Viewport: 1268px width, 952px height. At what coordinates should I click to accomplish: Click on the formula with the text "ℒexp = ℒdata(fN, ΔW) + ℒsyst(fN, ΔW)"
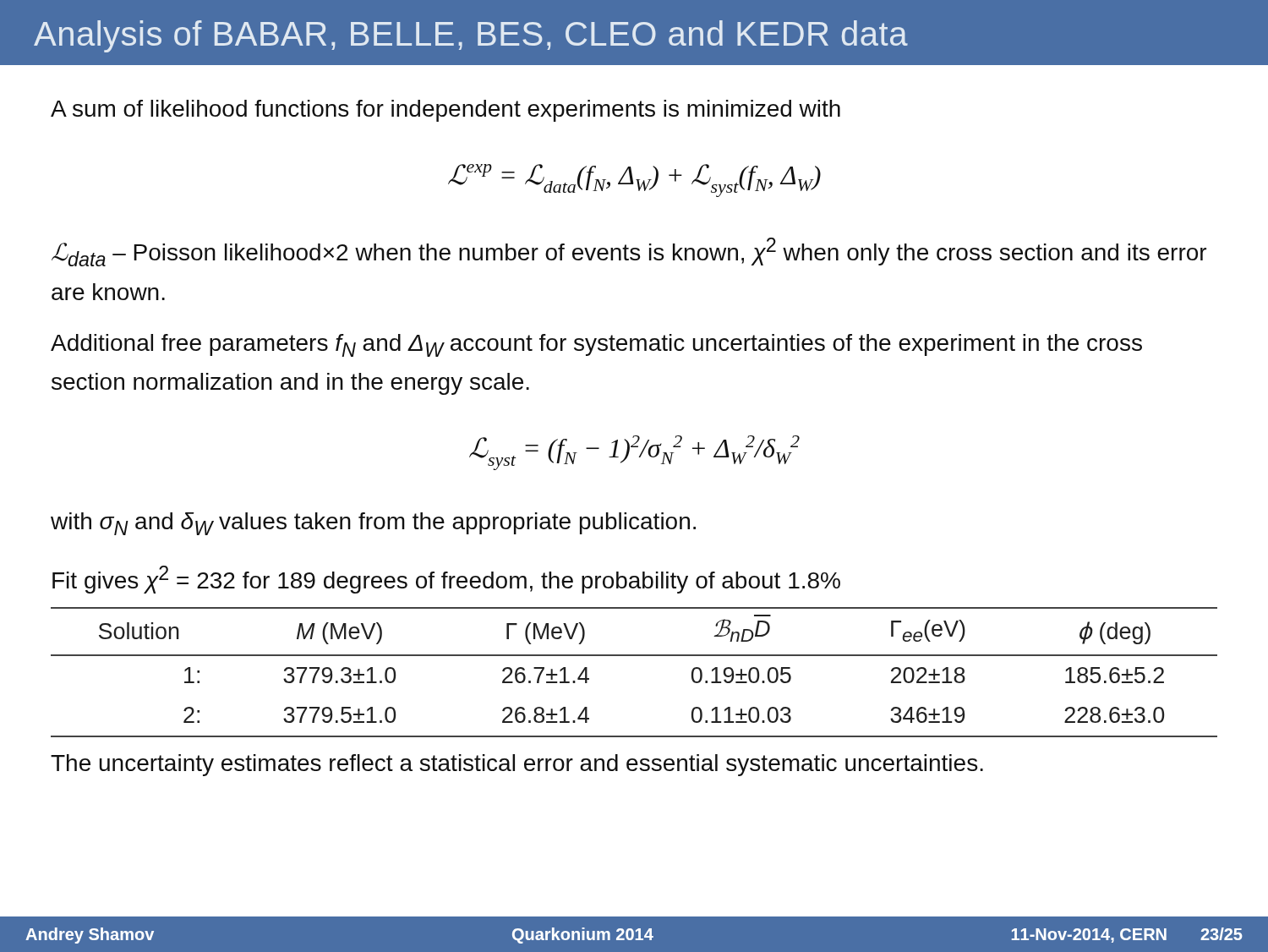pos(634,174)
